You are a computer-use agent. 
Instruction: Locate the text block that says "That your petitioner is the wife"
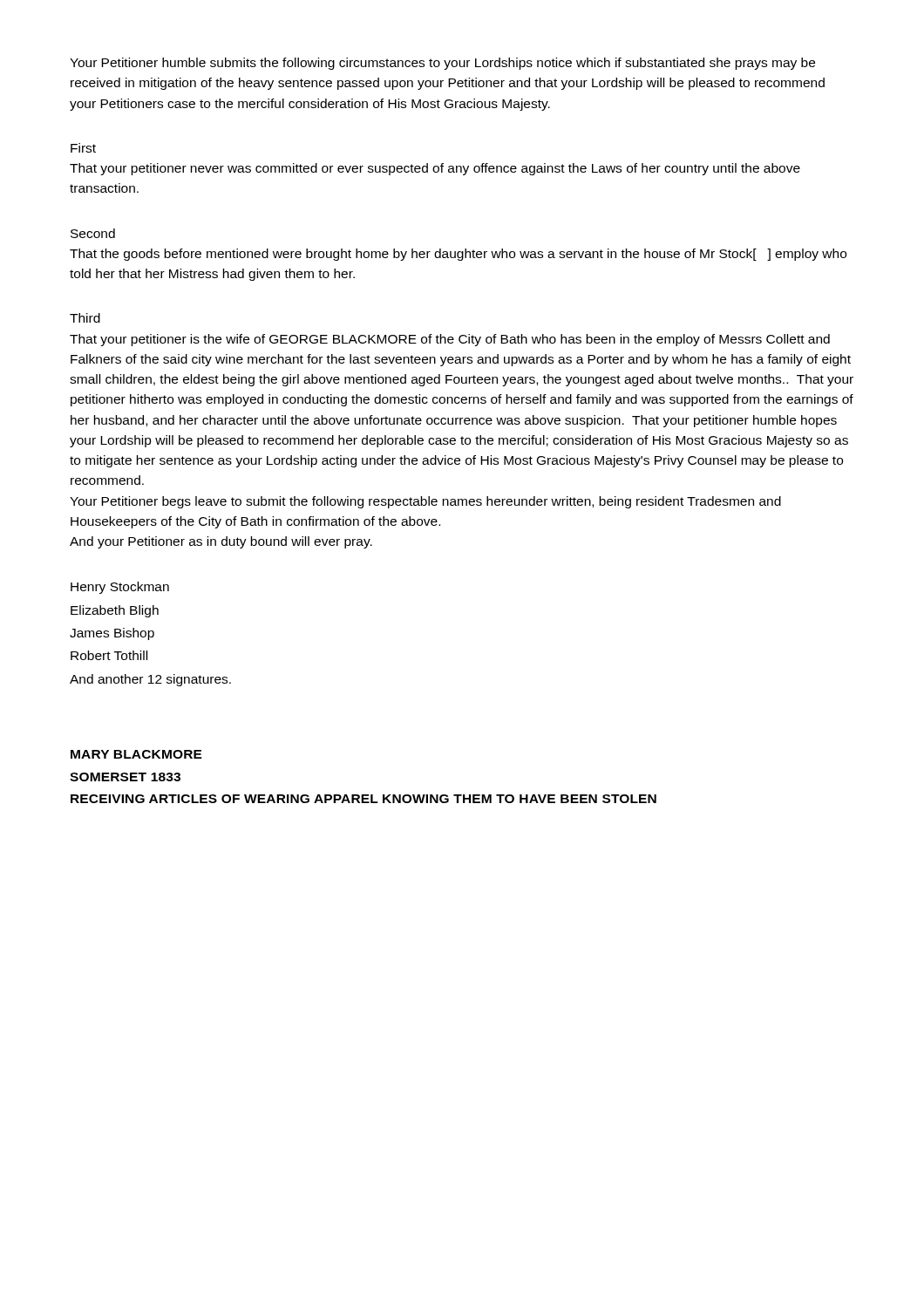462,440
